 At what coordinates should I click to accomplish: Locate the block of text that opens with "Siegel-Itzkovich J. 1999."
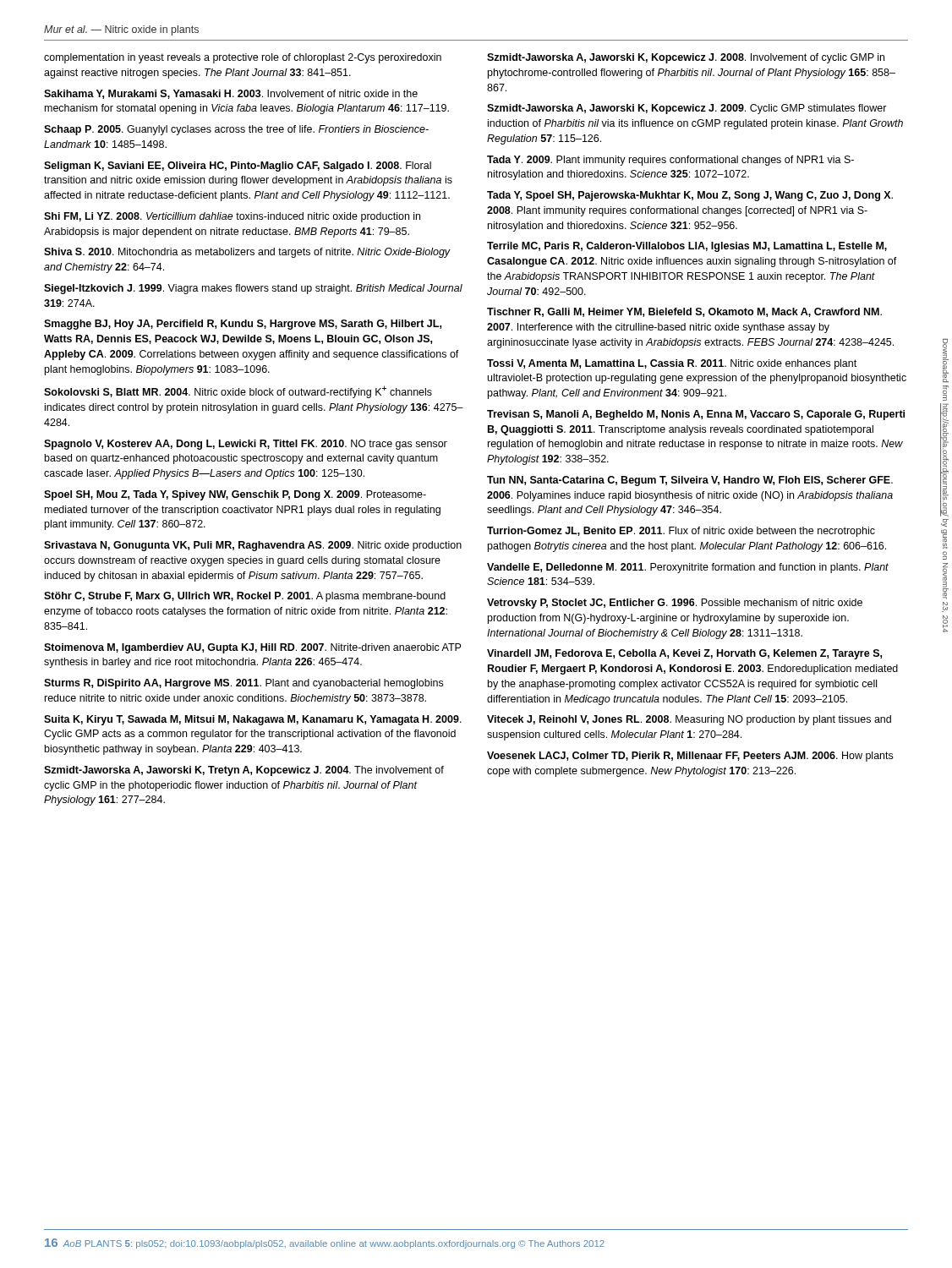(253, 296)
